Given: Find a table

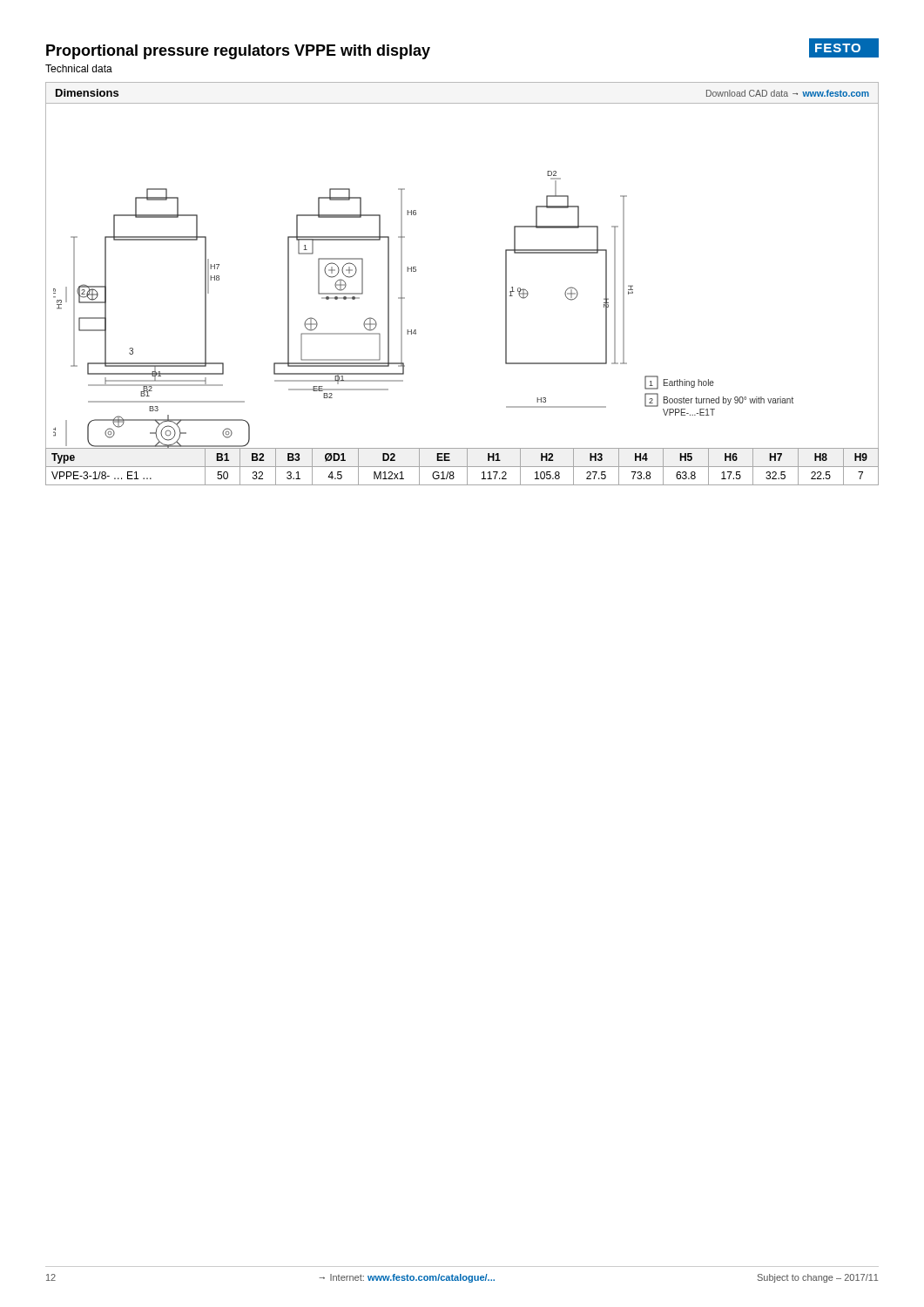Looking at the screenshot, I should point(462,467).
